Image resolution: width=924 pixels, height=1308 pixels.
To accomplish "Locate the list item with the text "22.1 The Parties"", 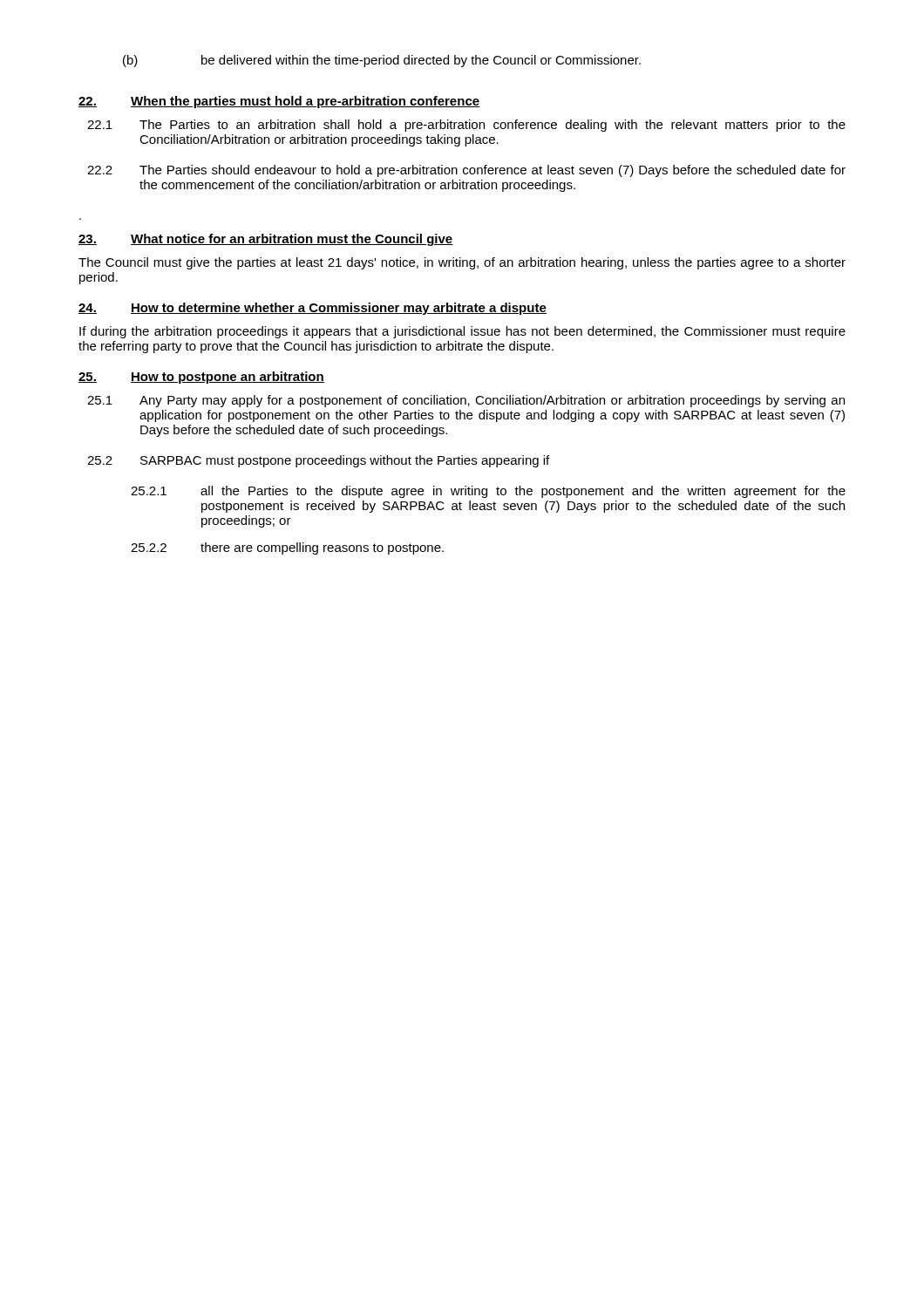I will tap(462, 132).
